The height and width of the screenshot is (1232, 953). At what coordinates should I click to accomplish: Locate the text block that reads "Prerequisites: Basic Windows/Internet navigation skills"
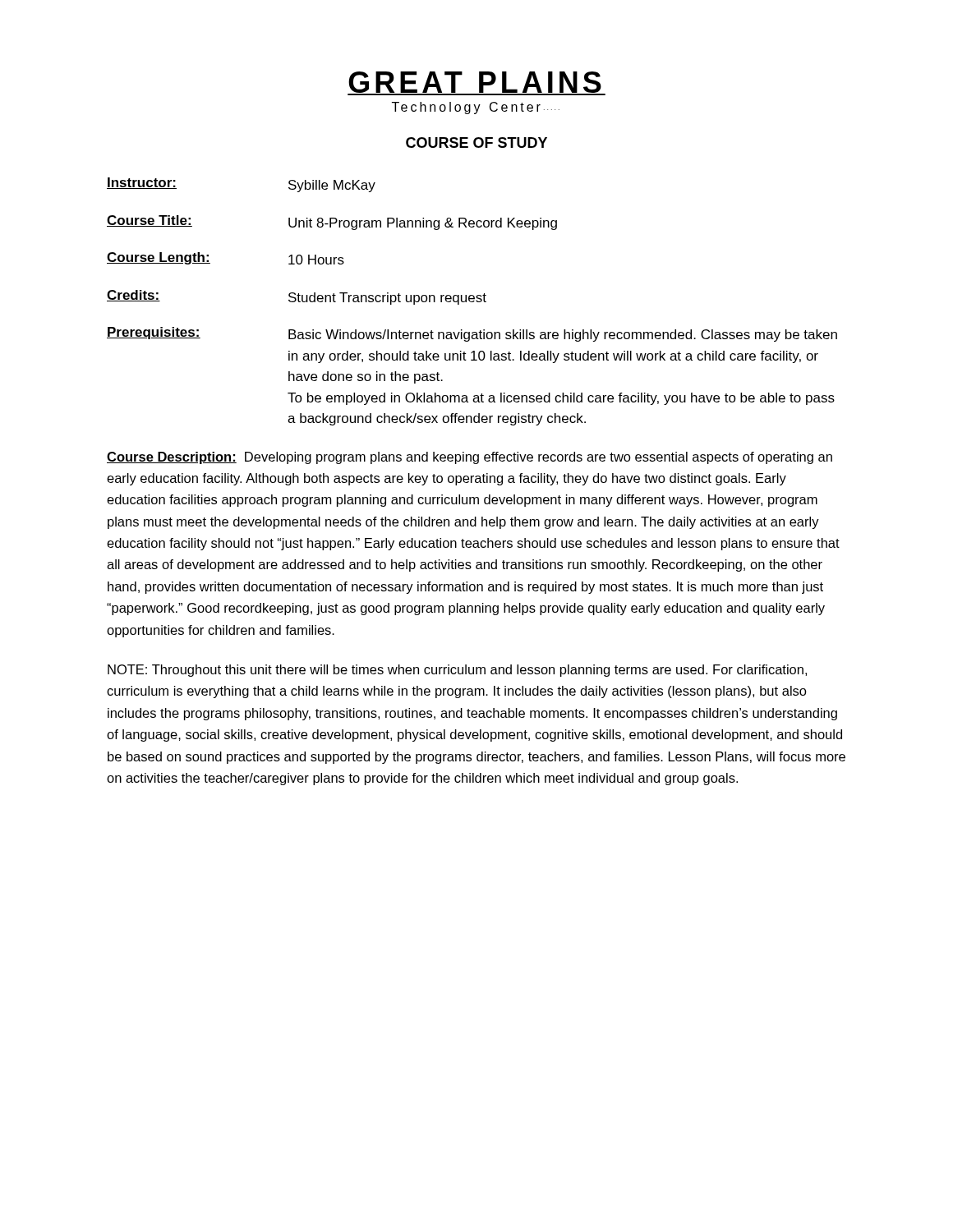pyautogui.click(x=472, y=334)
